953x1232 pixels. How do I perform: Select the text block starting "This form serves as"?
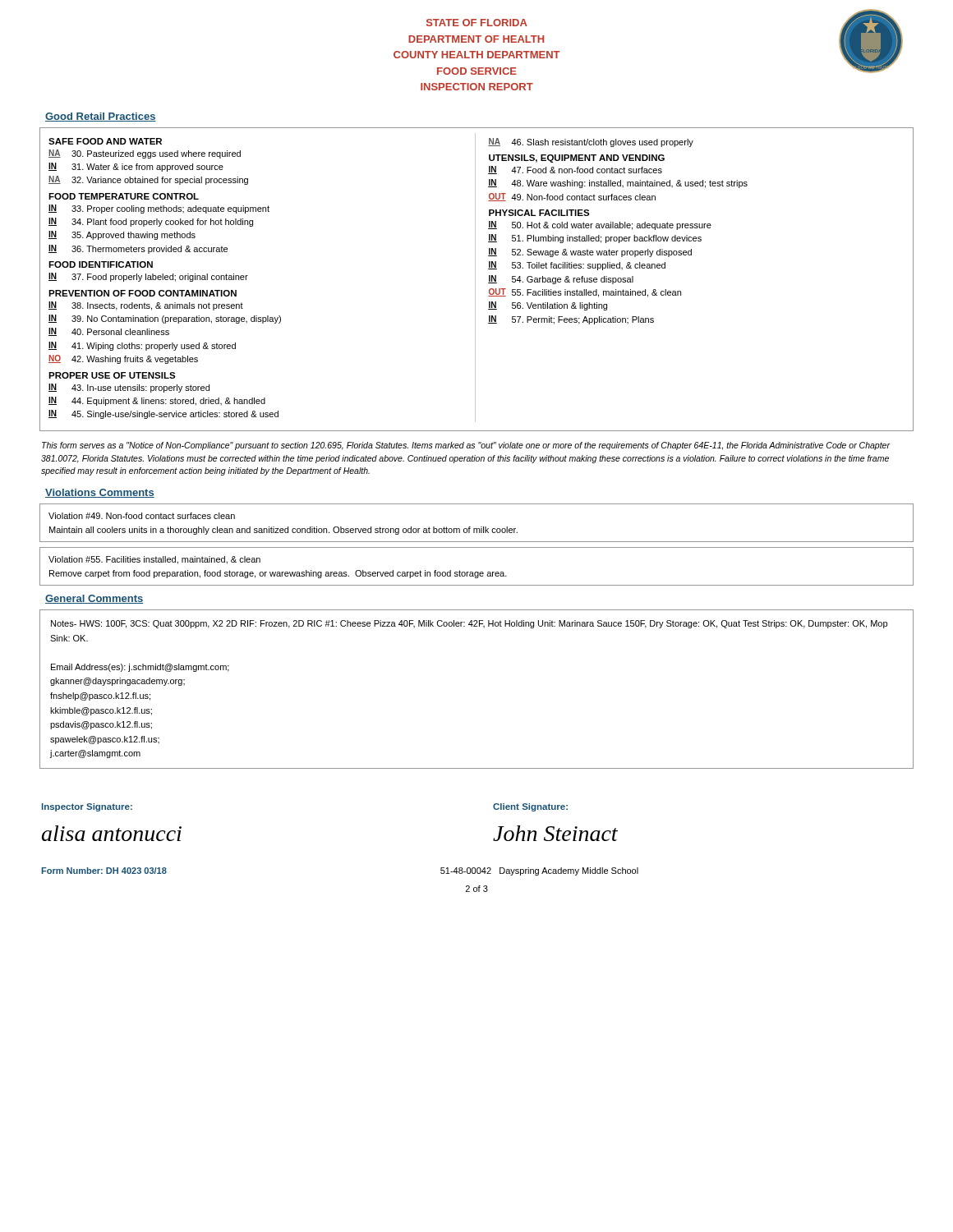[x=465, y=458]
